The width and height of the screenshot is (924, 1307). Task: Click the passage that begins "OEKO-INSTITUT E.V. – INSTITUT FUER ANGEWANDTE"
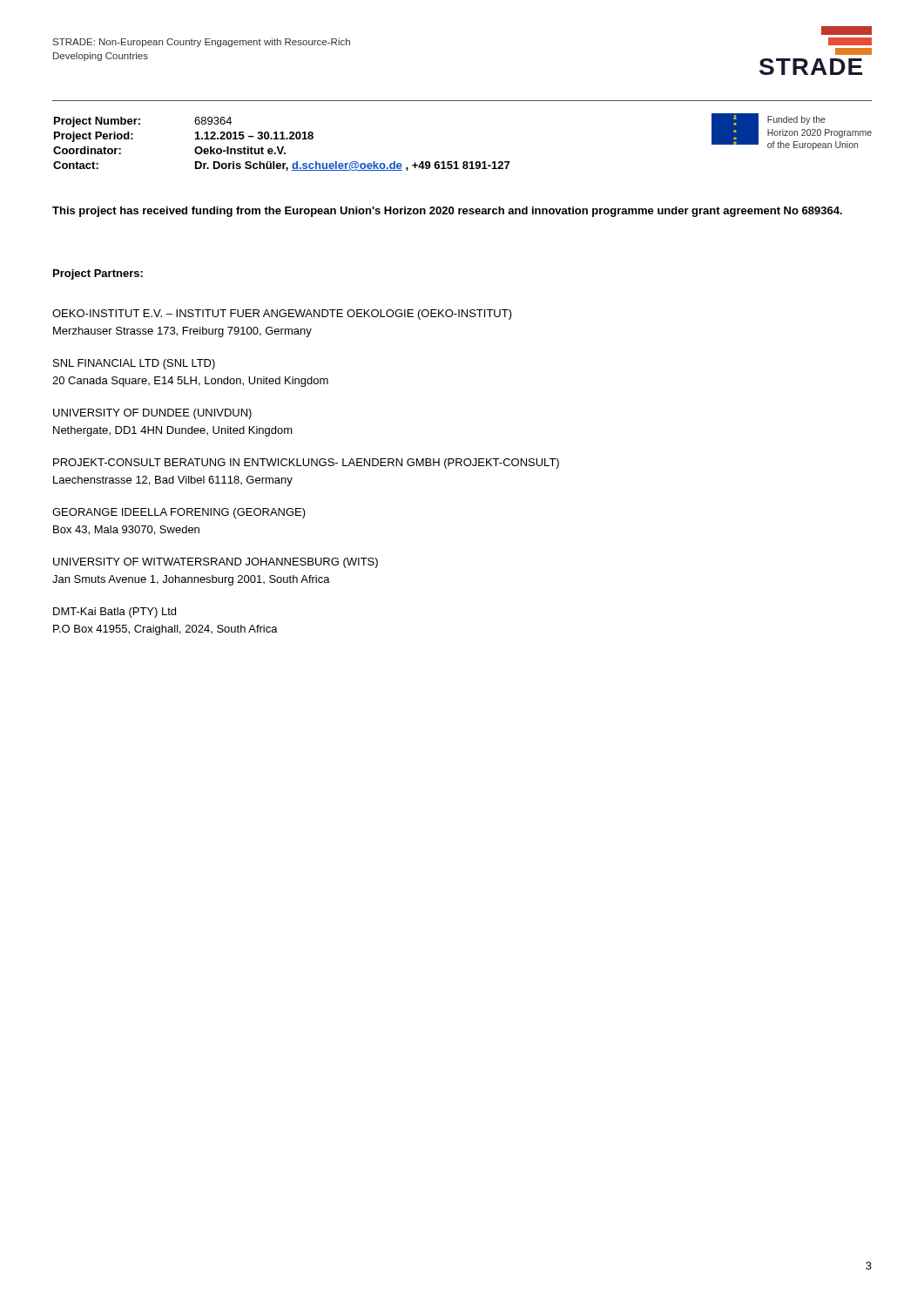pyautogui.click(x=462, y=322)
